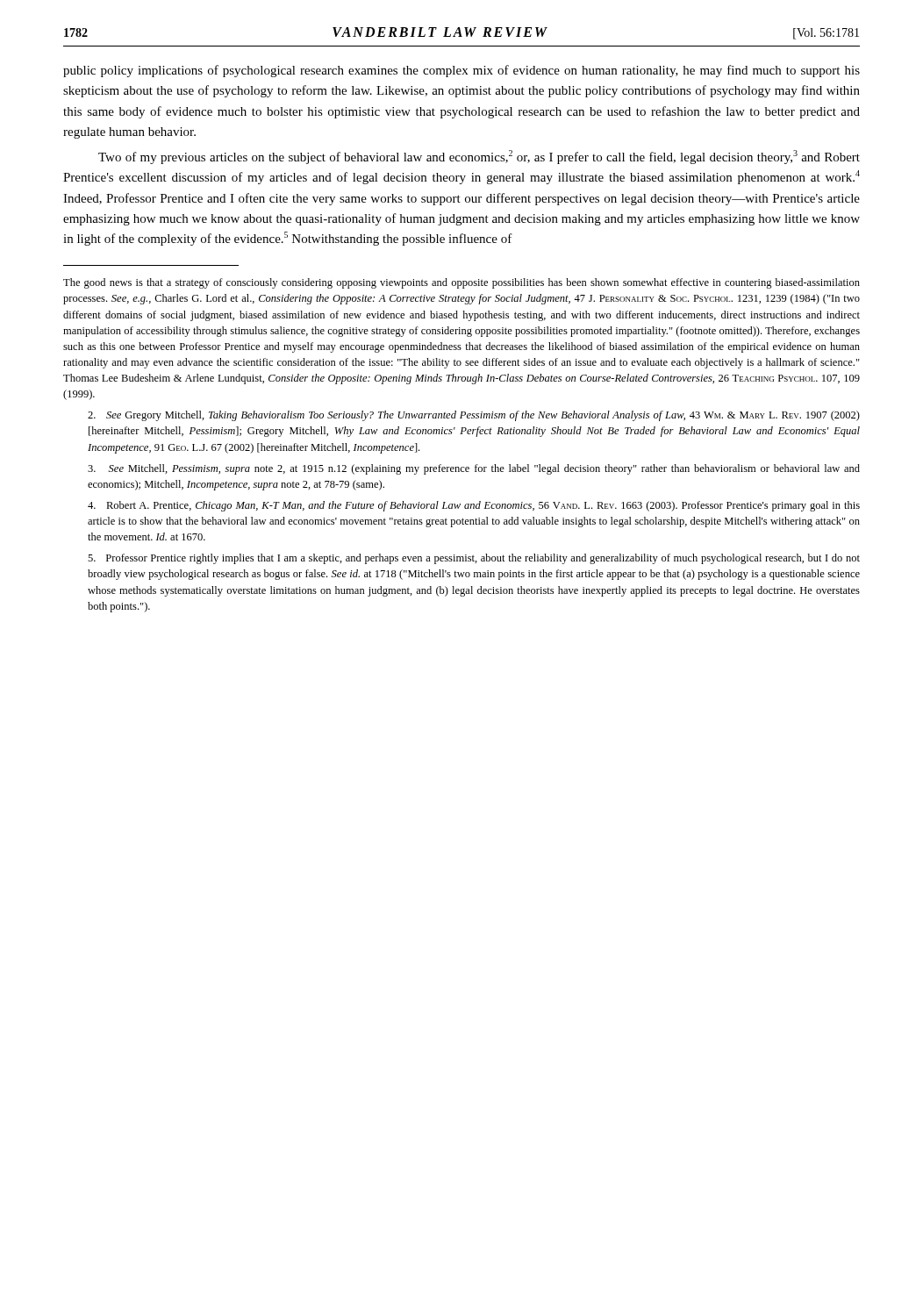Point to the text starting "public policy implications of psychological research examines"

(462, 155)
